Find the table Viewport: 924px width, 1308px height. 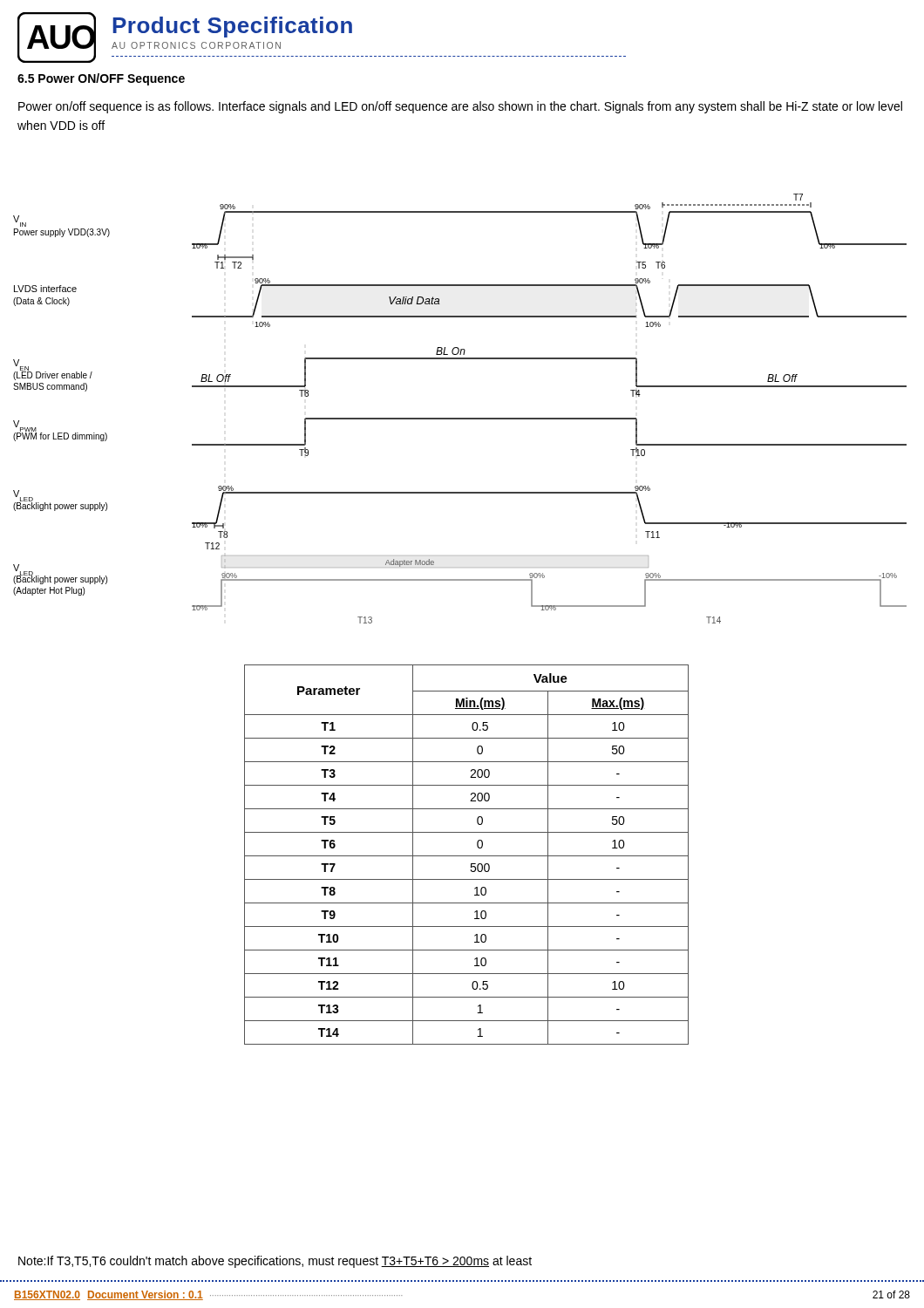tap(466, 855)
